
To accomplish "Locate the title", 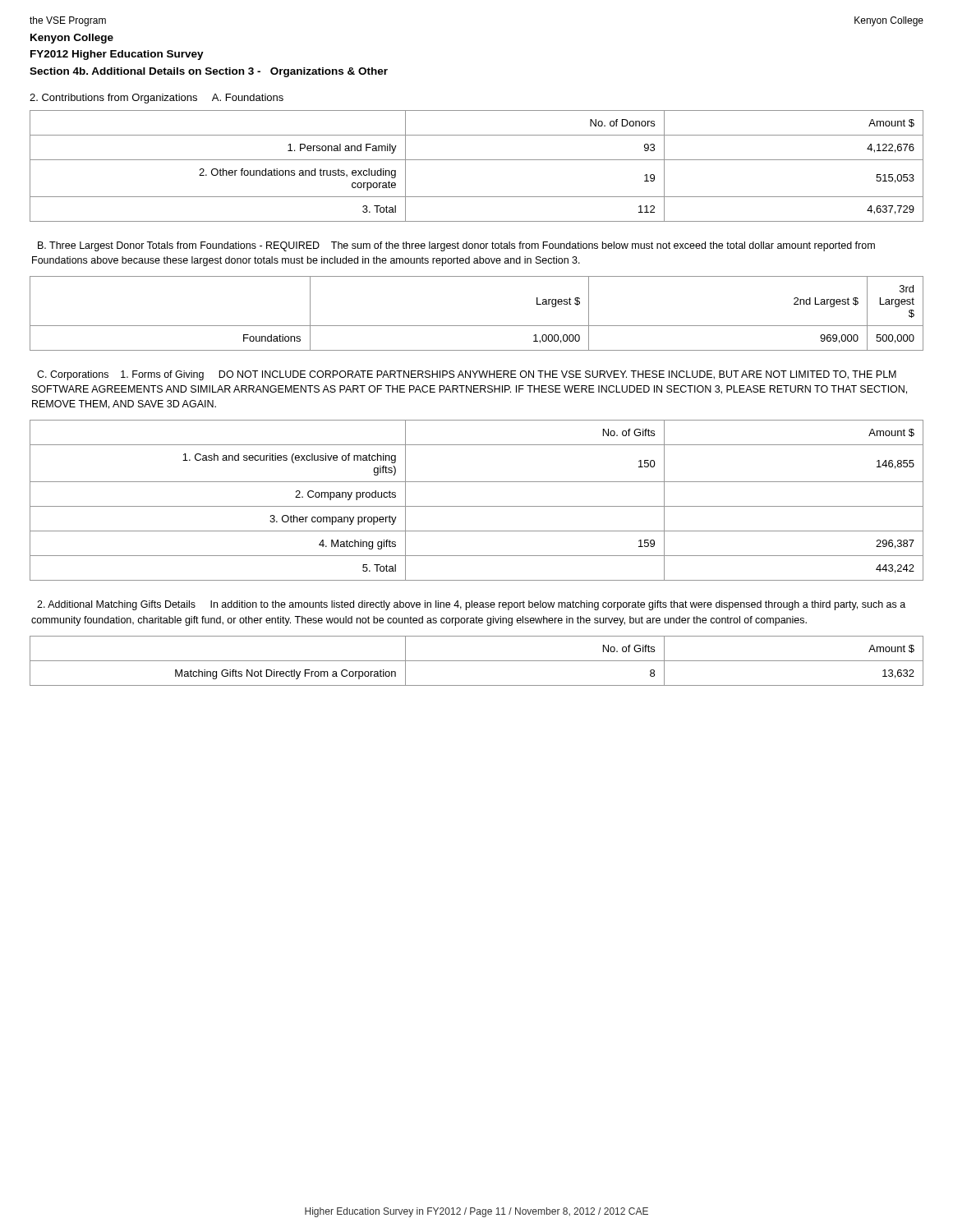I will (x=476, y=55).
